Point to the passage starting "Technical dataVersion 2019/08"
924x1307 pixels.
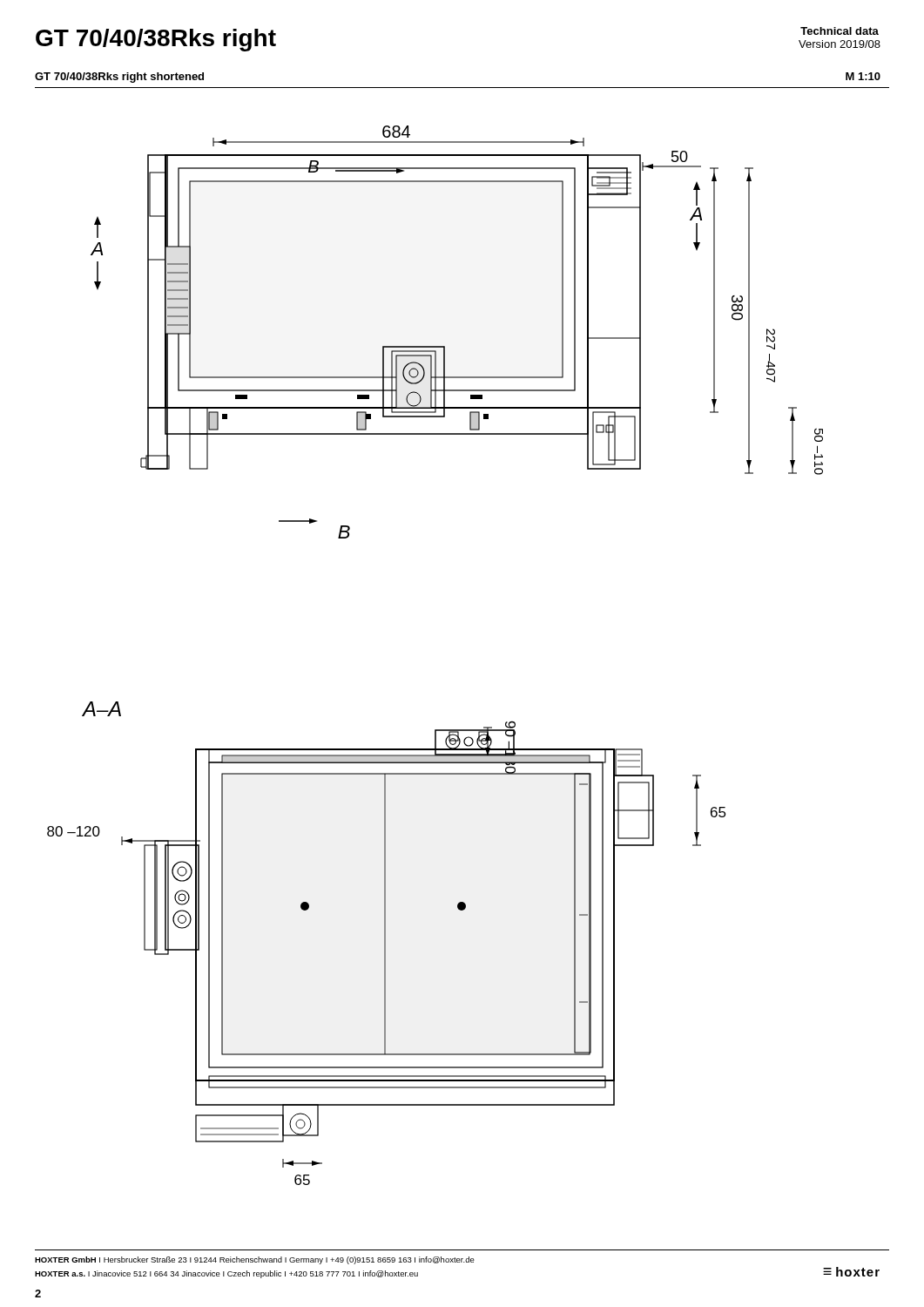pyautogui.click(x=840, y=38)
